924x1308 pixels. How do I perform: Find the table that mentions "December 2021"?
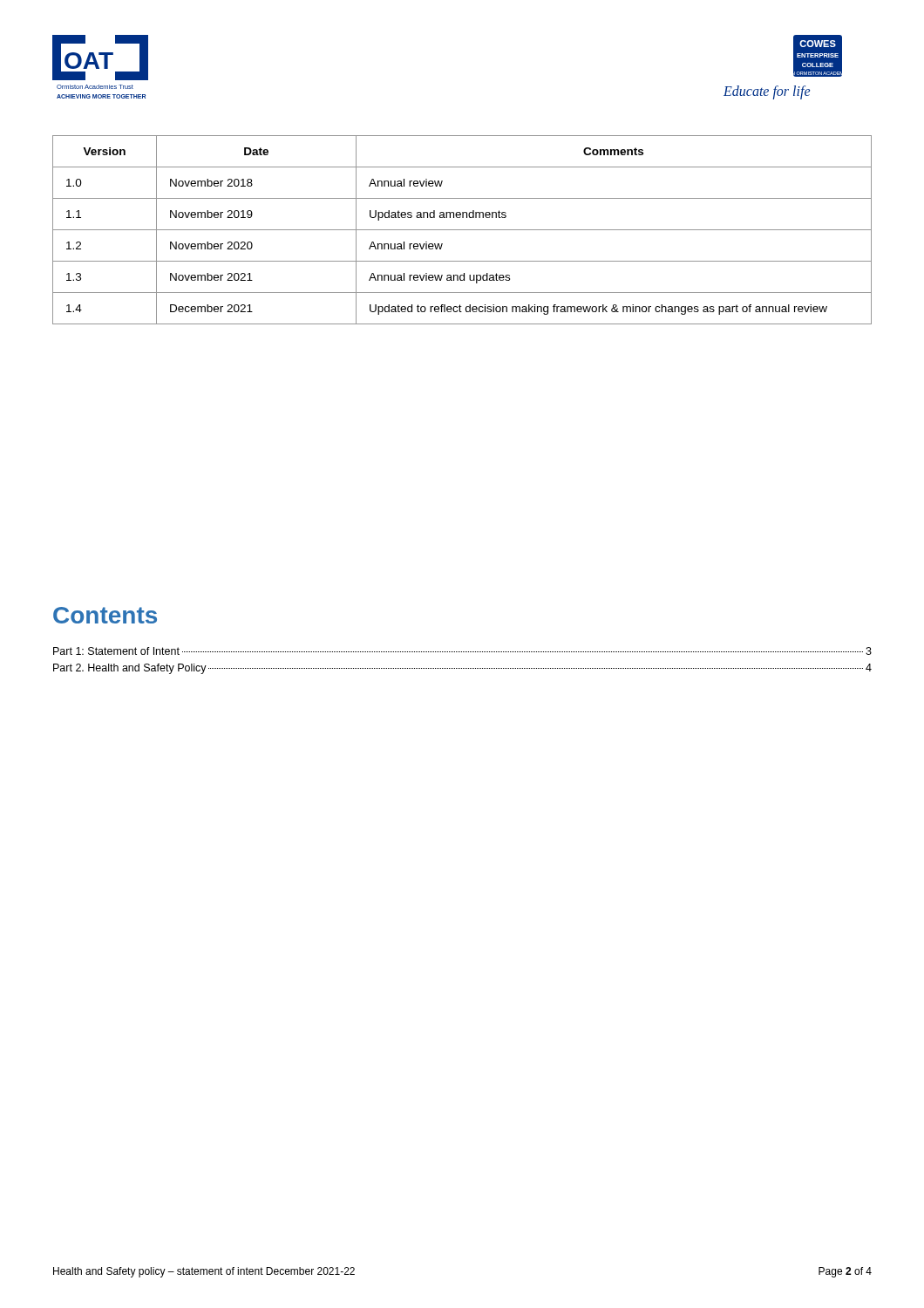point(462,230)
